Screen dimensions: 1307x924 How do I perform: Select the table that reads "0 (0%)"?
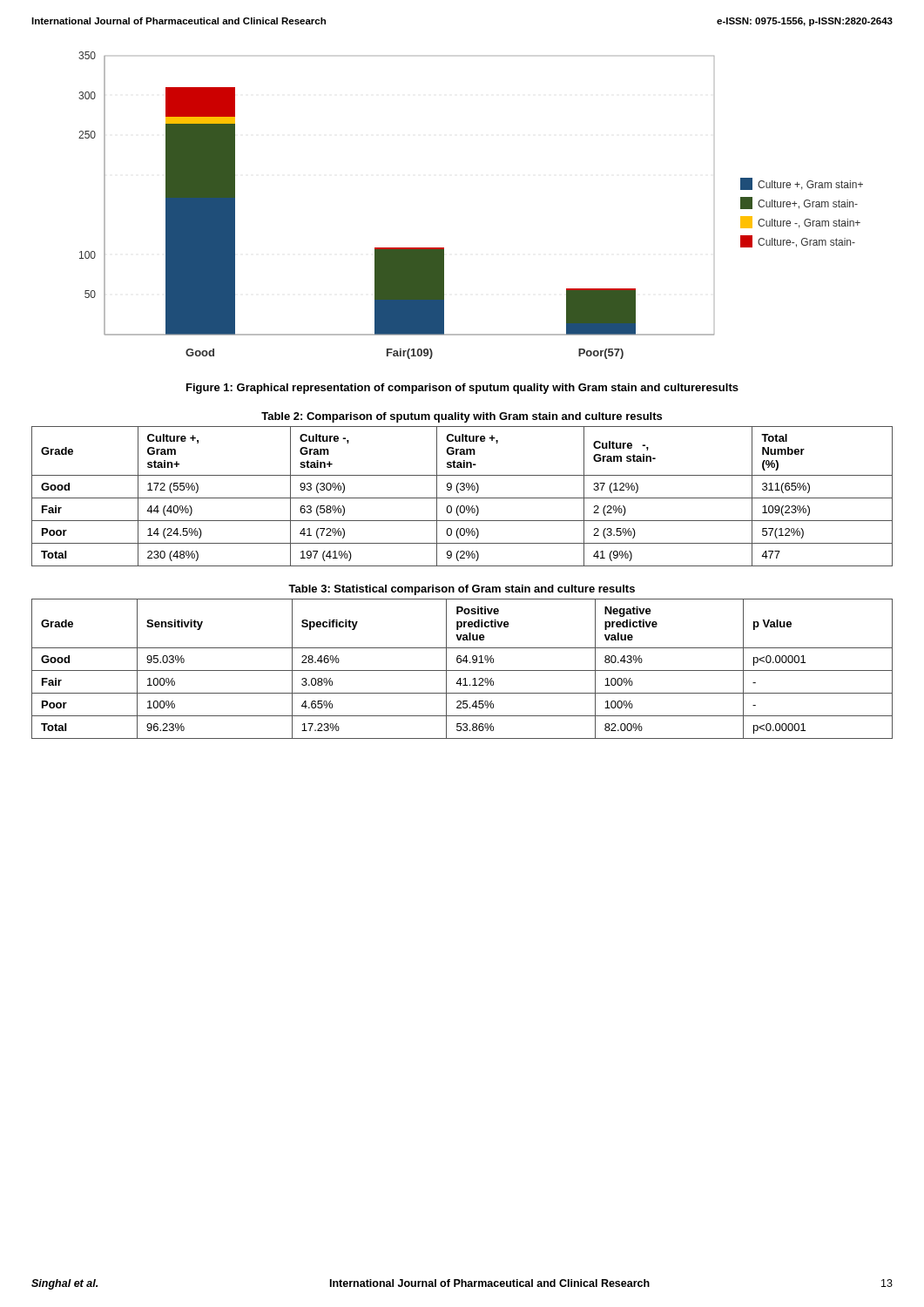pyautogui.click(x=462, y=488)
